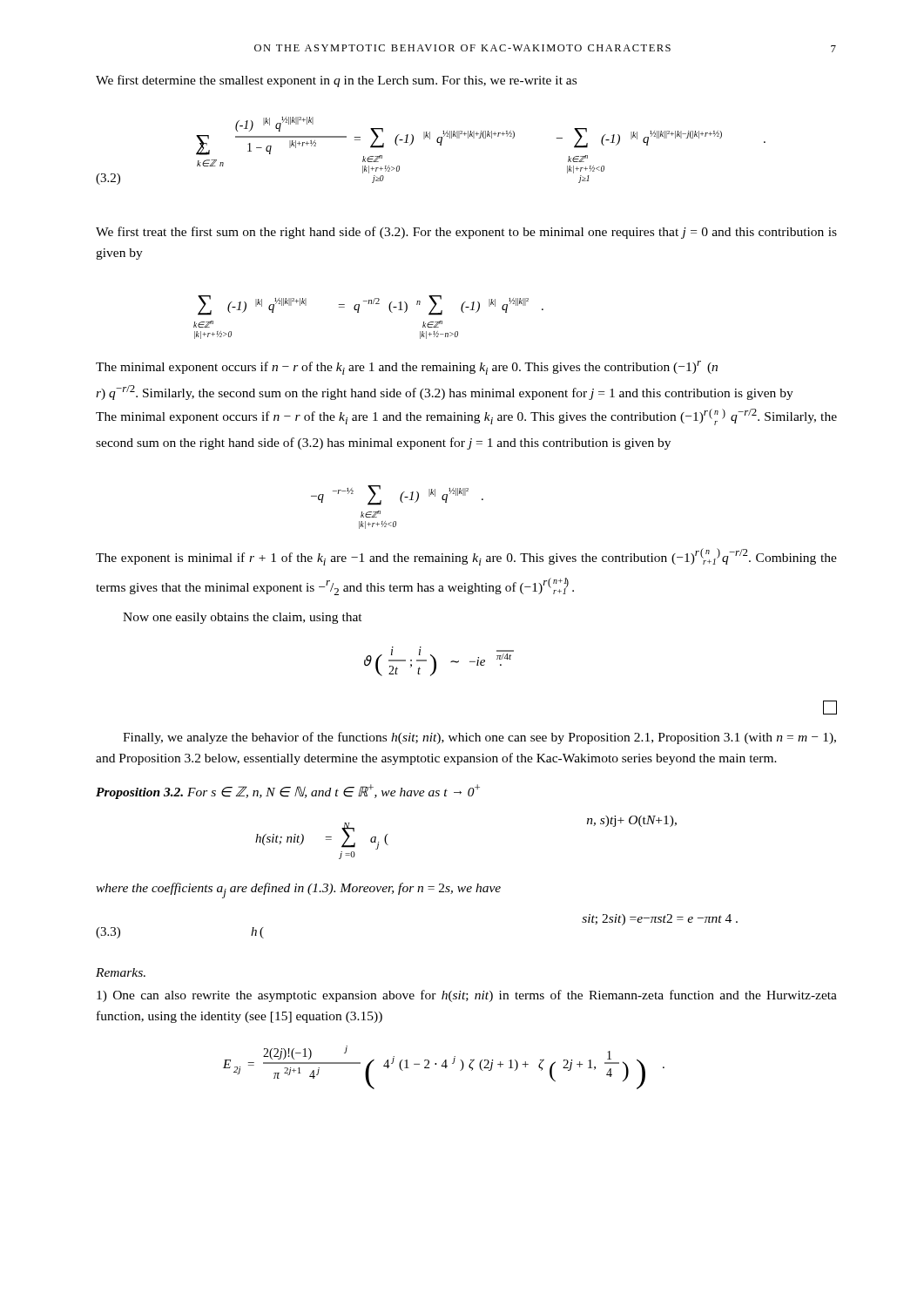Click the passage that begins "Finally, we analyze the behavior of"

466,747
